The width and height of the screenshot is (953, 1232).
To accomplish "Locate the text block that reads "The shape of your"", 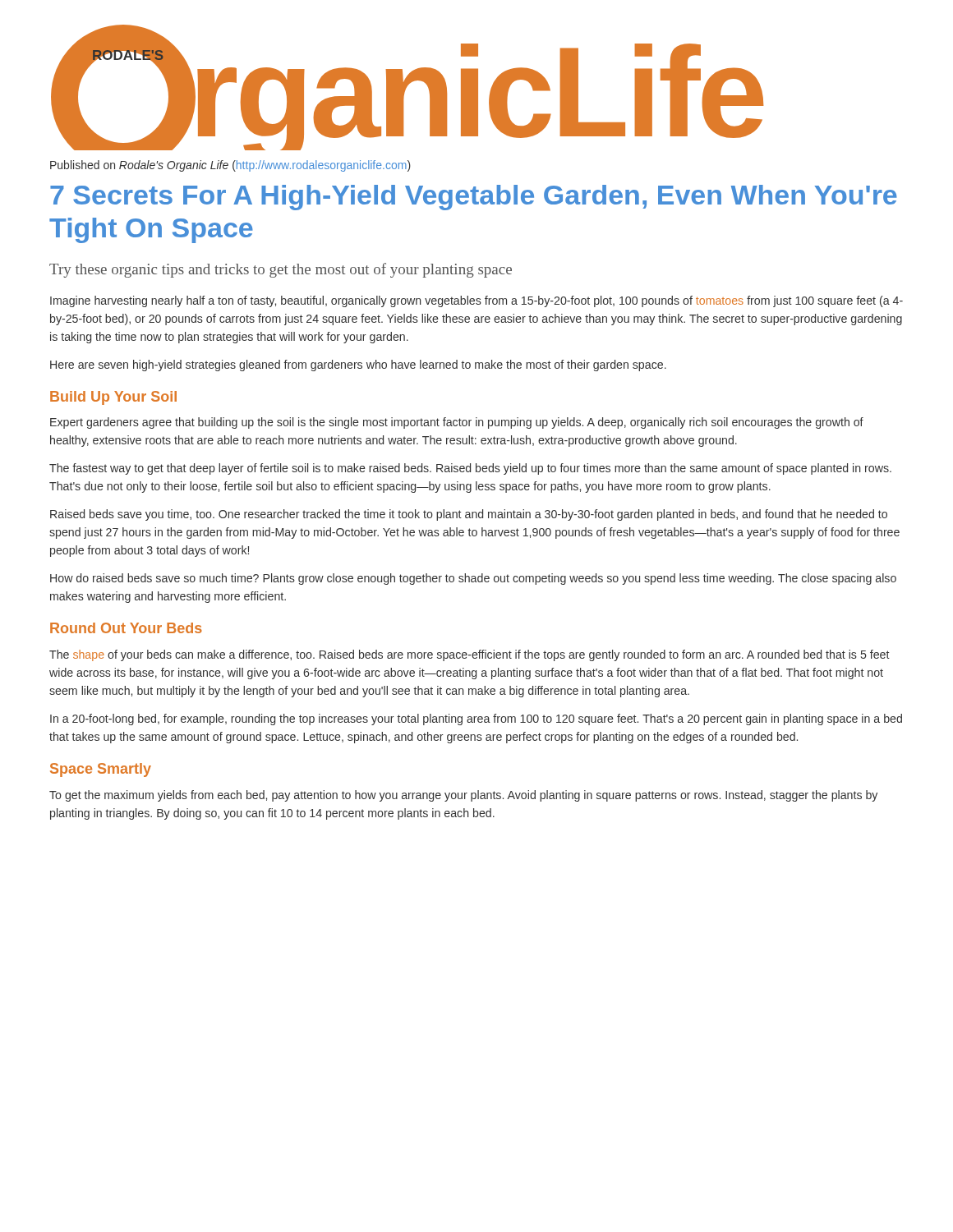I will click(x=469, y=673).
